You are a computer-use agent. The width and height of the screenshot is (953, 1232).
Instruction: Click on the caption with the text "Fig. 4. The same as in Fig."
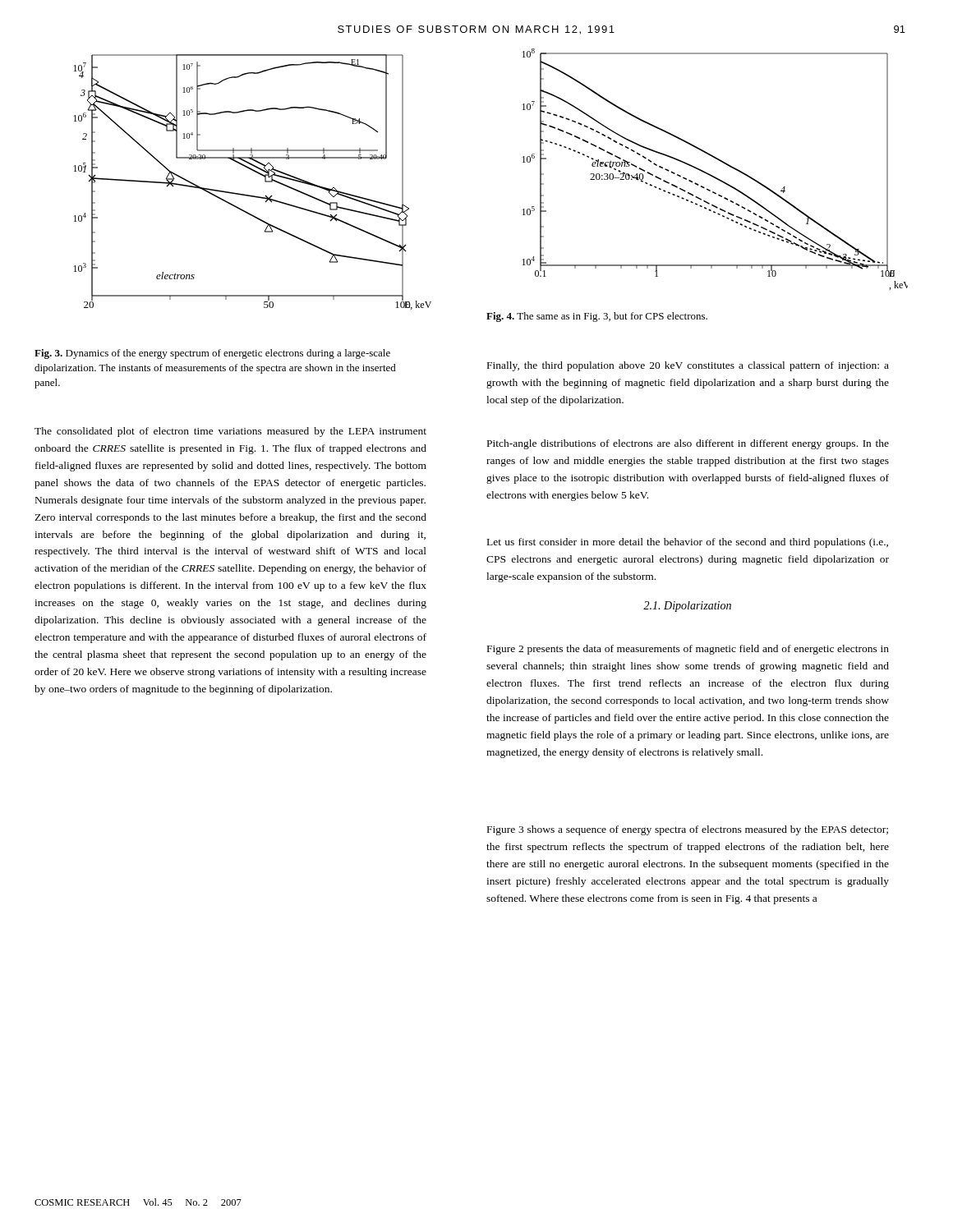(597, 316)
